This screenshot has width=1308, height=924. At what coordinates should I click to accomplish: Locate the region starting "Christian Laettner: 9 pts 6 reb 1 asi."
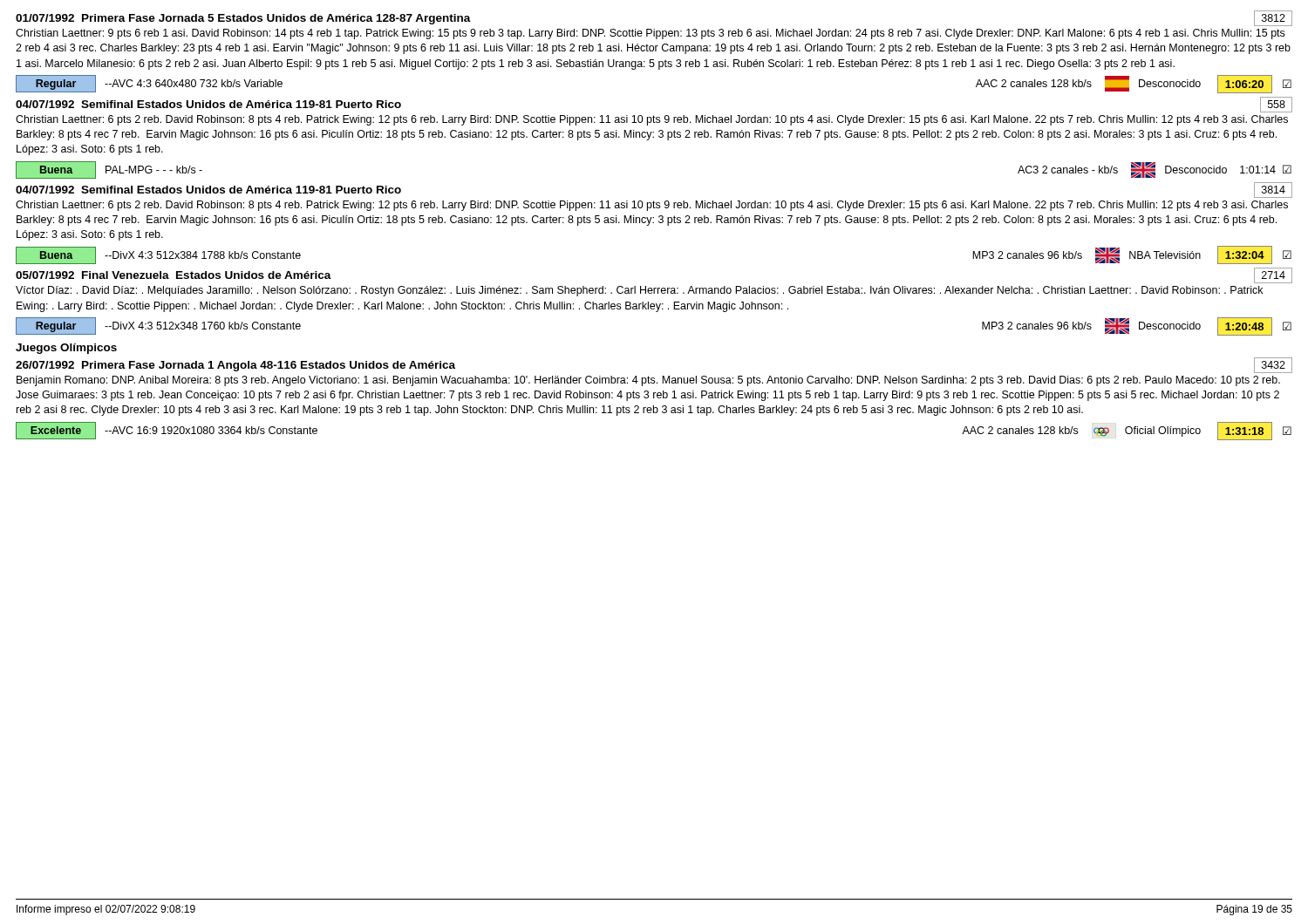tap(653, 48)
